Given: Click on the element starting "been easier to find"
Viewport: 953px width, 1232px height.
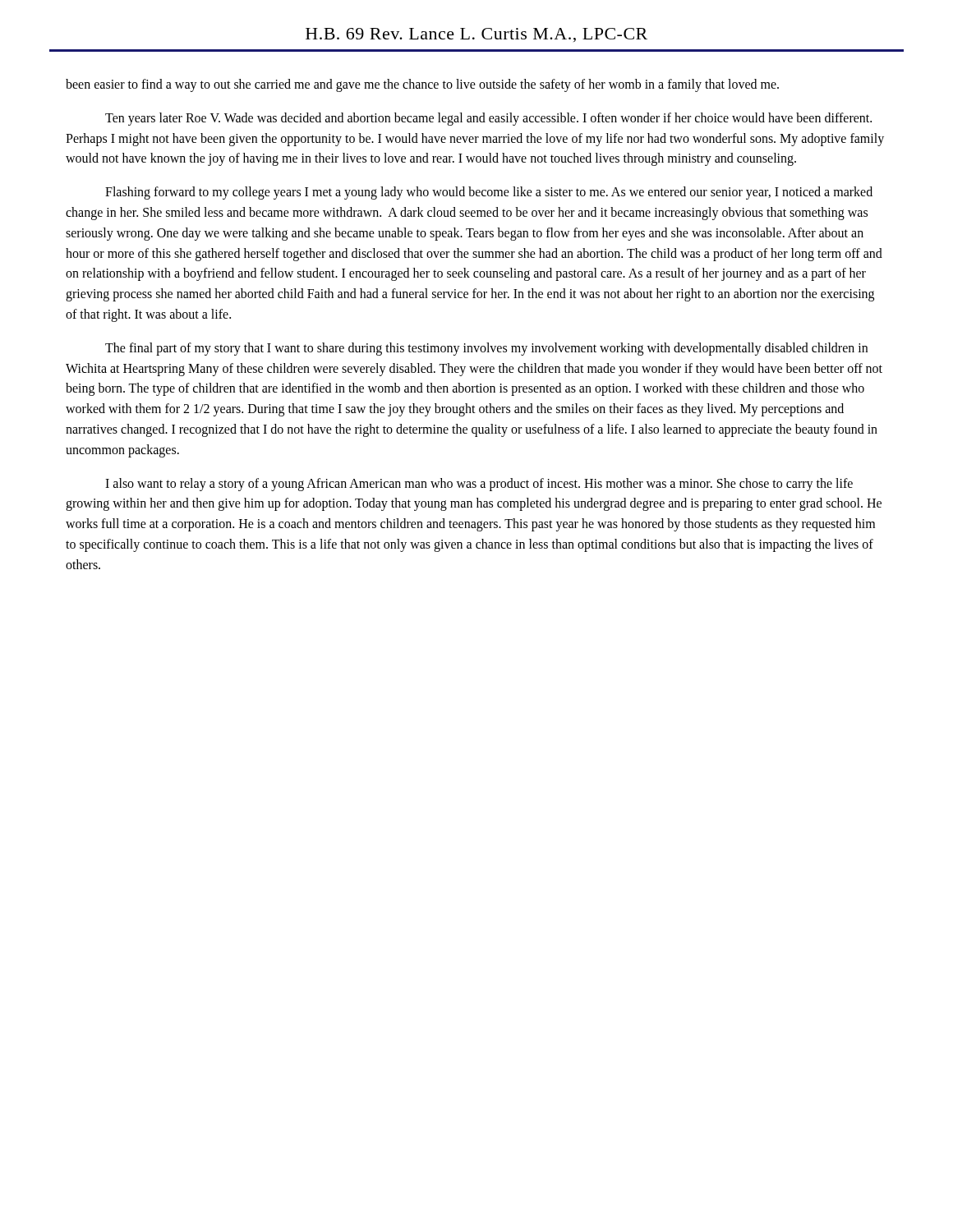Looking at the screenshot, I should pos(423,84).
